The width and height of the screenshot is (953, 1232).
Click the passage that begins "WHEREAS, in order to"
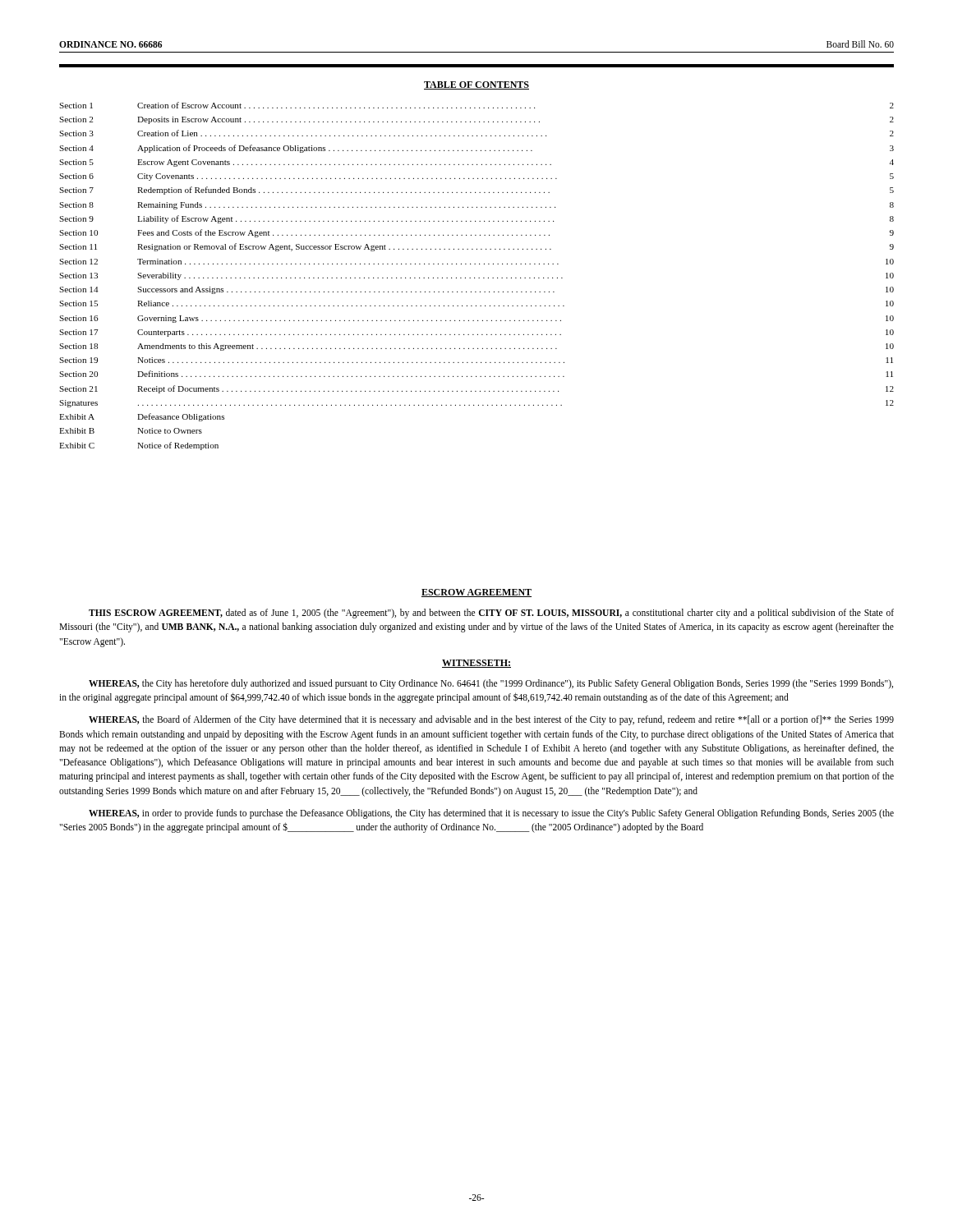(476, 820)
